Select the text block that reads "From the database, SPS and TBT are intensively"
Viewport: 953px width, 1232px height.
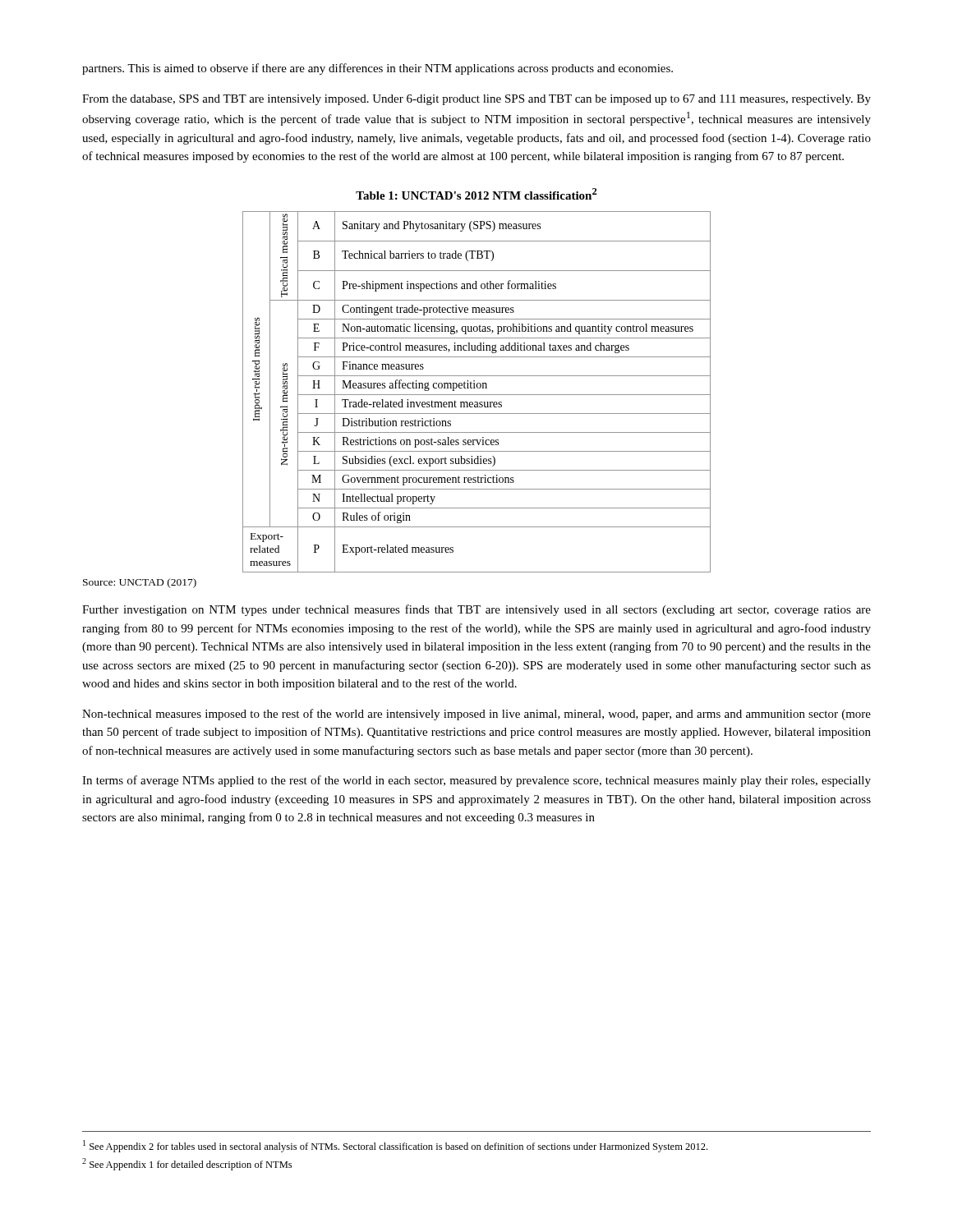click(x=476, y=127)
